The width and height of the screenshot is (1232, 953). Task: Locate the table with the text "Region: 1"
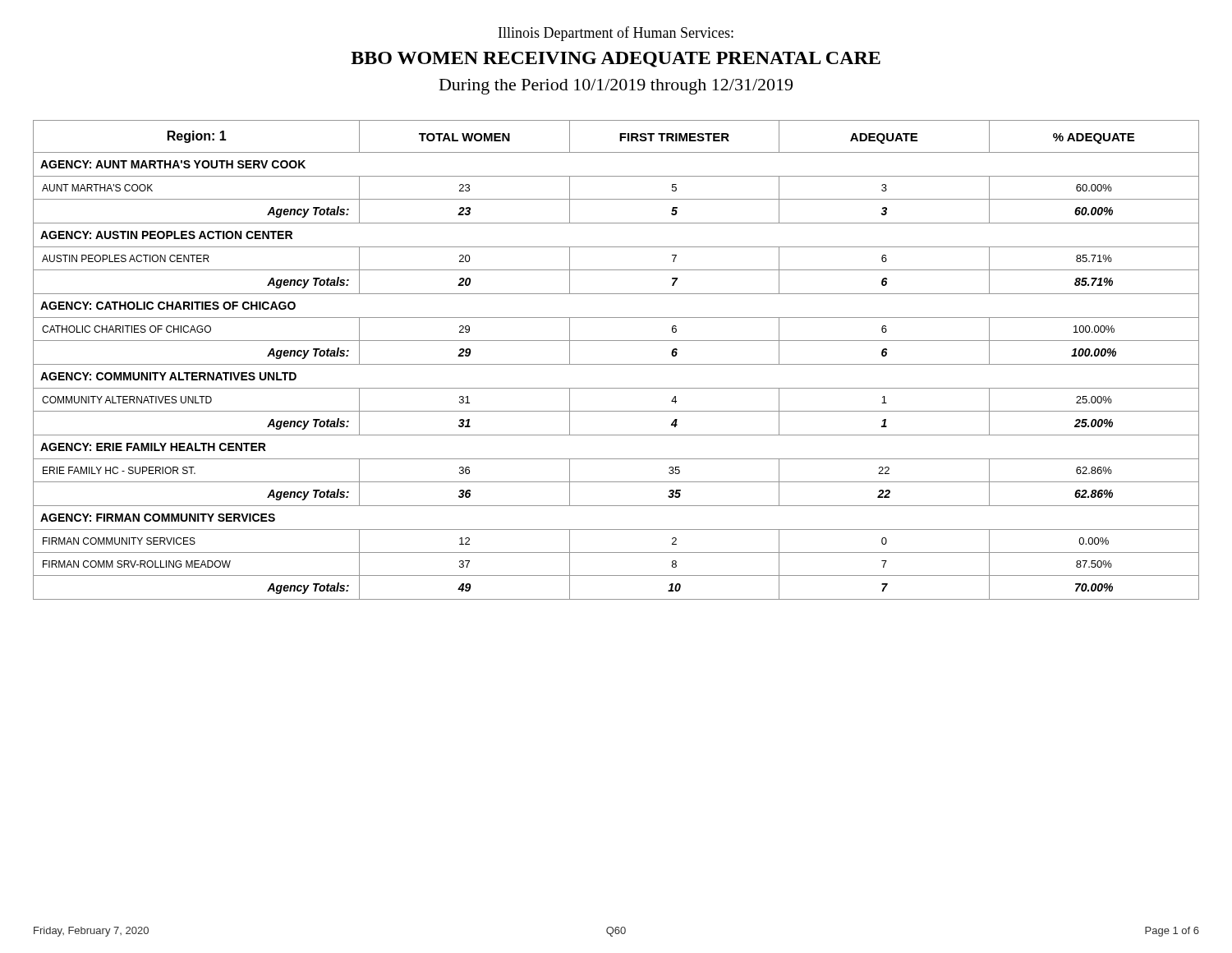(x=616, y=360)
